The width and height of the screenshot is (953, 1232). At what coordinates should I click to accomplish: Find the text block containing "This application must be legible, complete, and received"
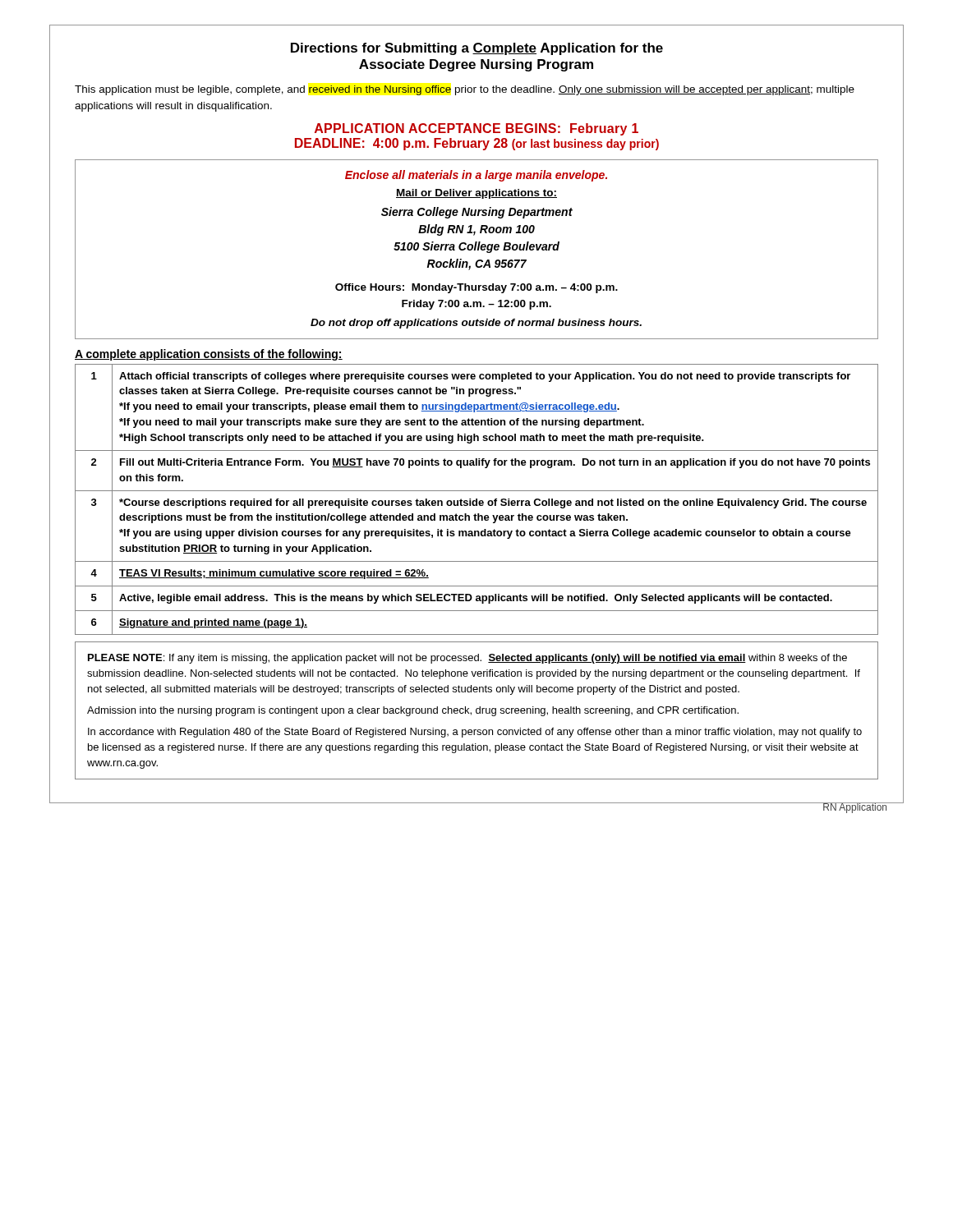tap(465, 97)
